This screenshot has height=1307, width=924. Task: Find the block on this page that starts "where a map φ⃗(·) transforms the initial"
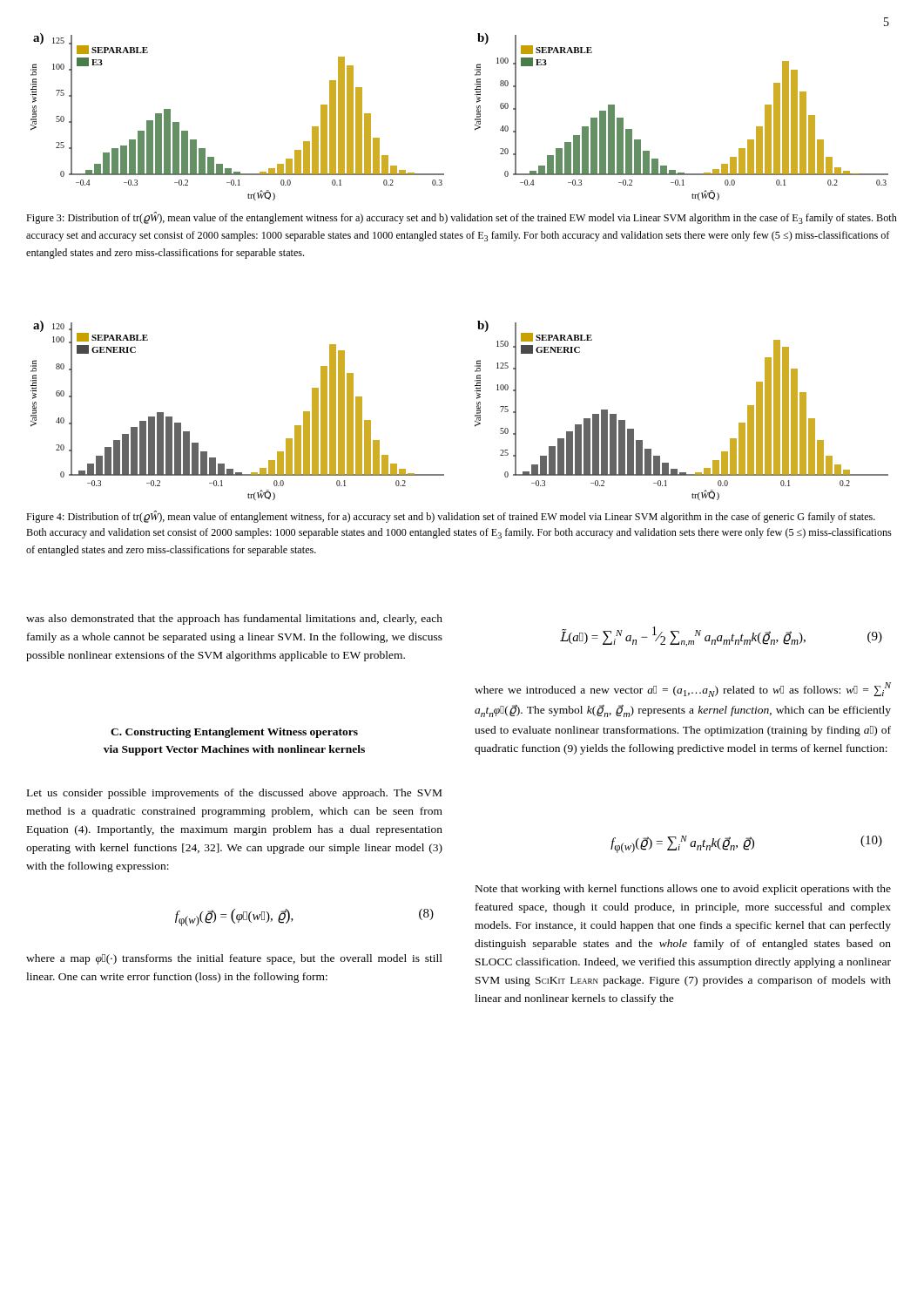point(234,967)
